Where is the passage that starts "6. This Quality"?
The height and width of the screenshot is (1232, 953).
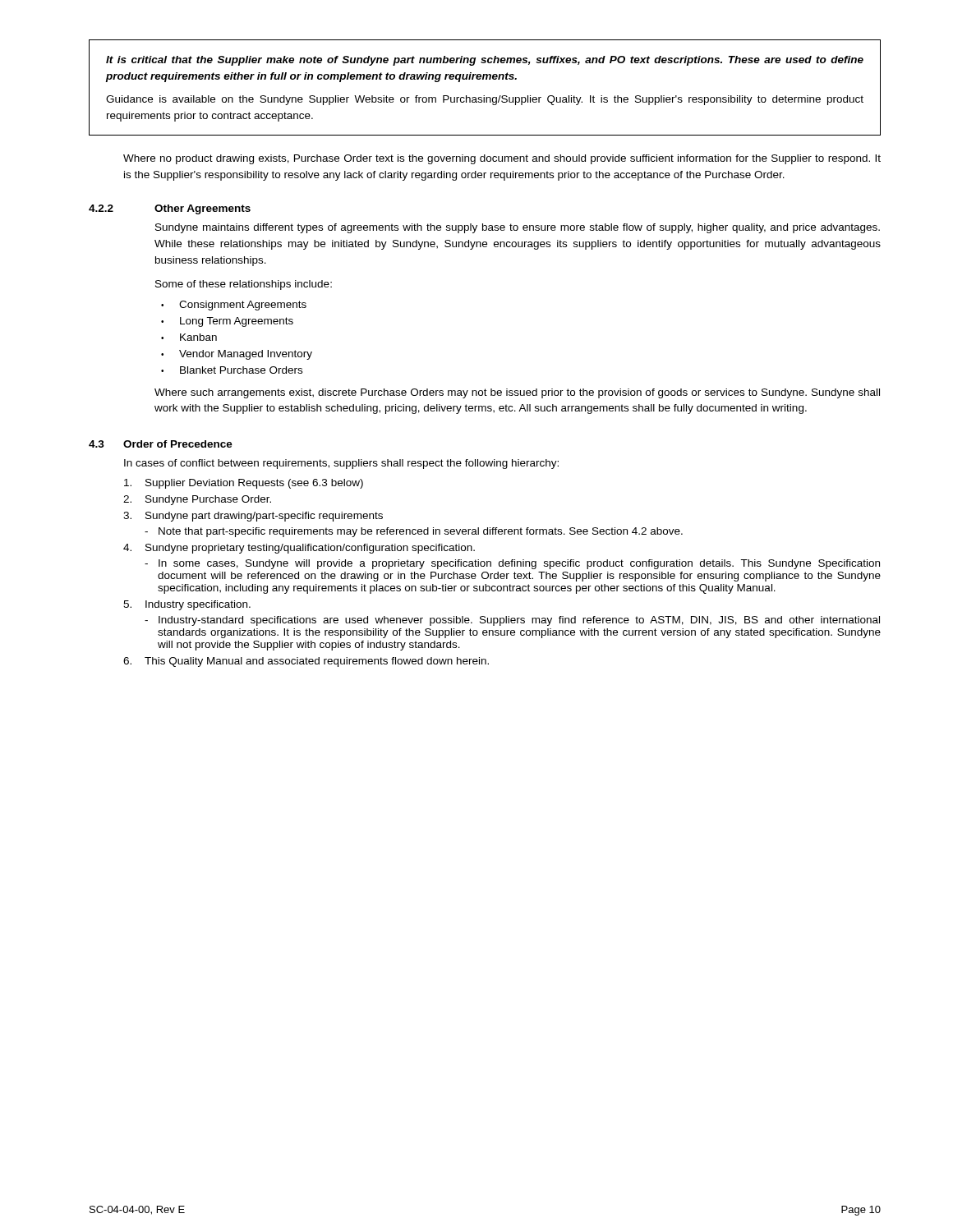(x=307, y=661)
